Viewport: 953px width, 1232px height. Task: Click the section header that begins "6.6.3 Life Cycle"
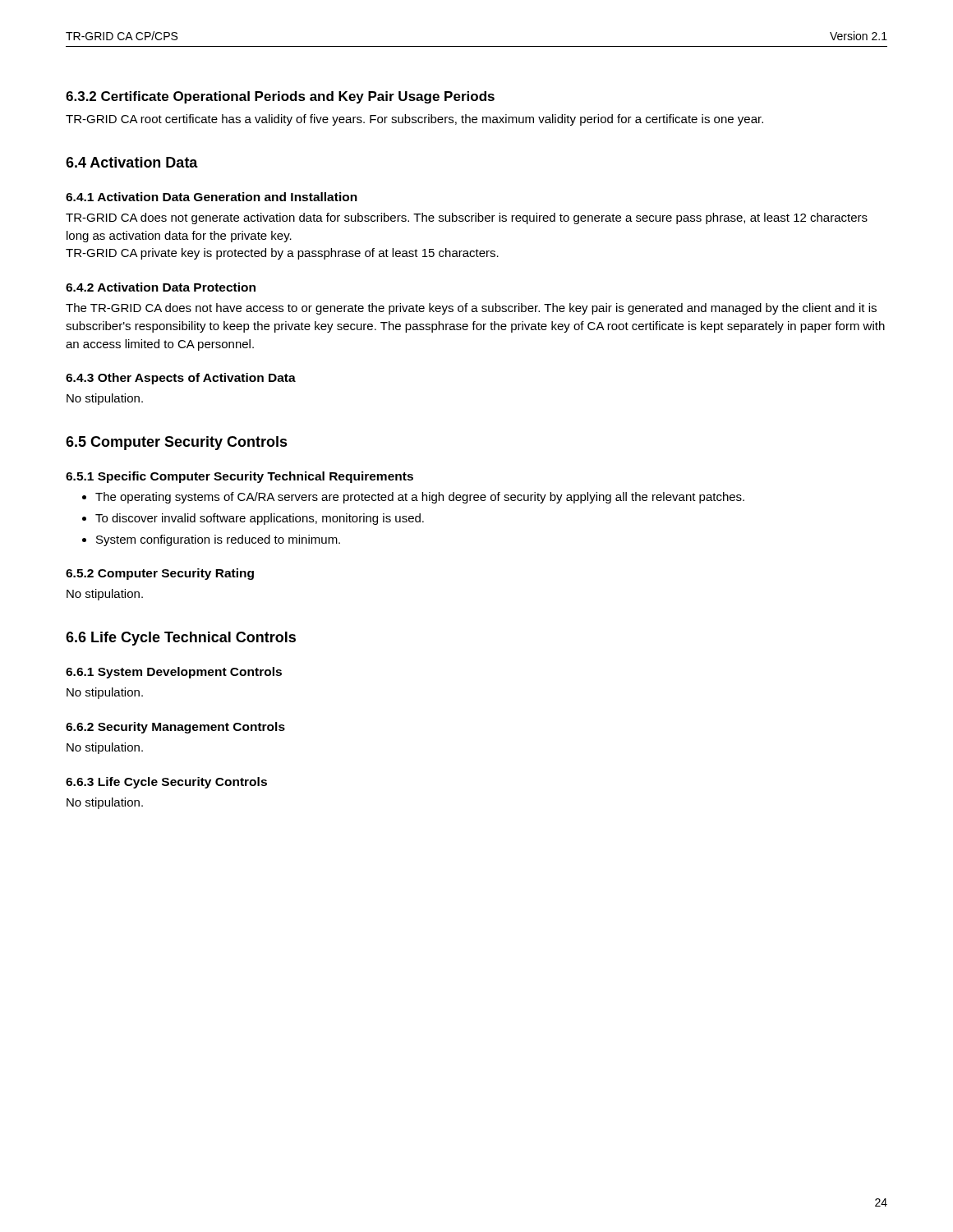click(167, 781)
